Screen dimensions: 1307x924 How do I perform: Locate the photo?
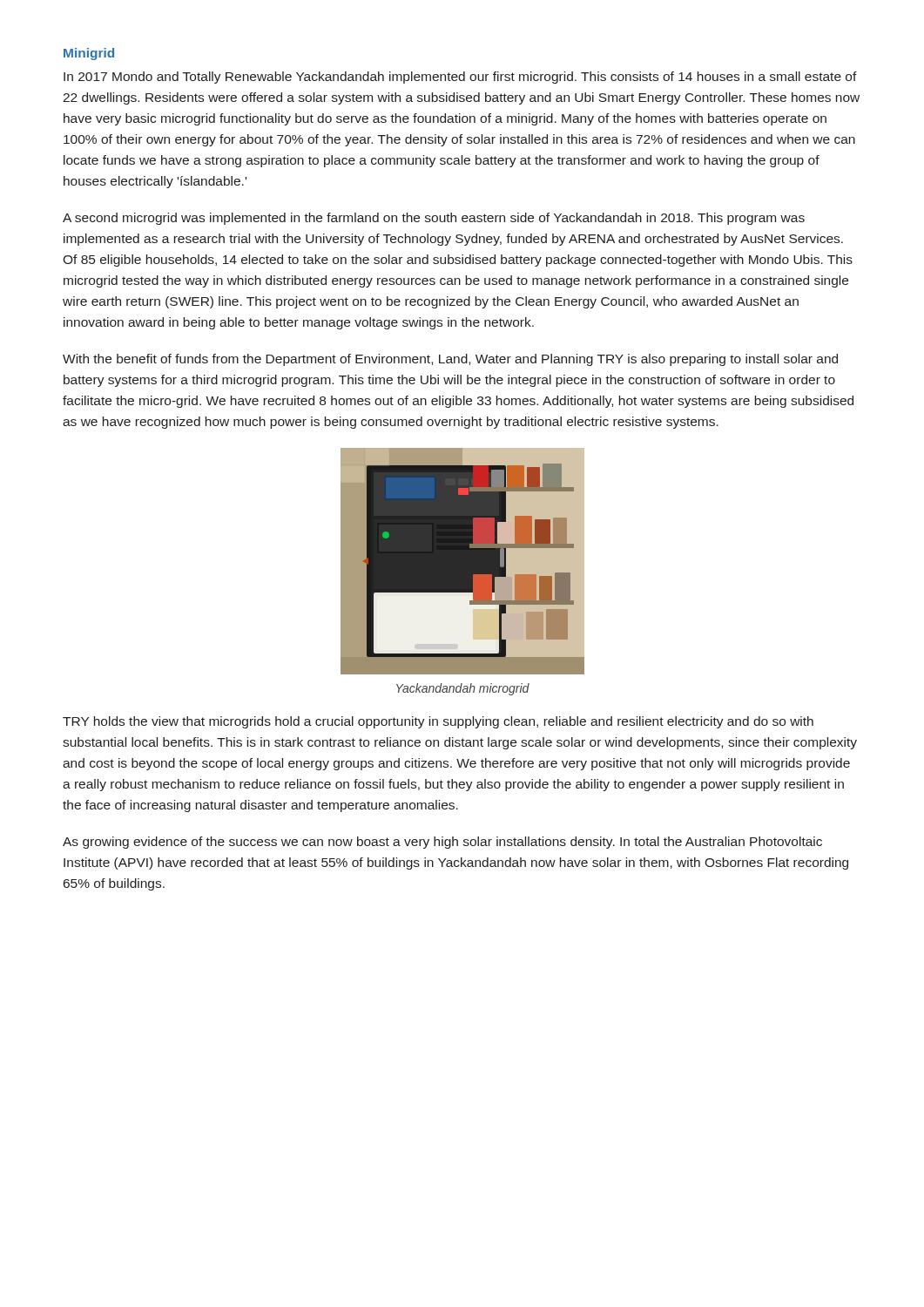(x=462, y=563)
